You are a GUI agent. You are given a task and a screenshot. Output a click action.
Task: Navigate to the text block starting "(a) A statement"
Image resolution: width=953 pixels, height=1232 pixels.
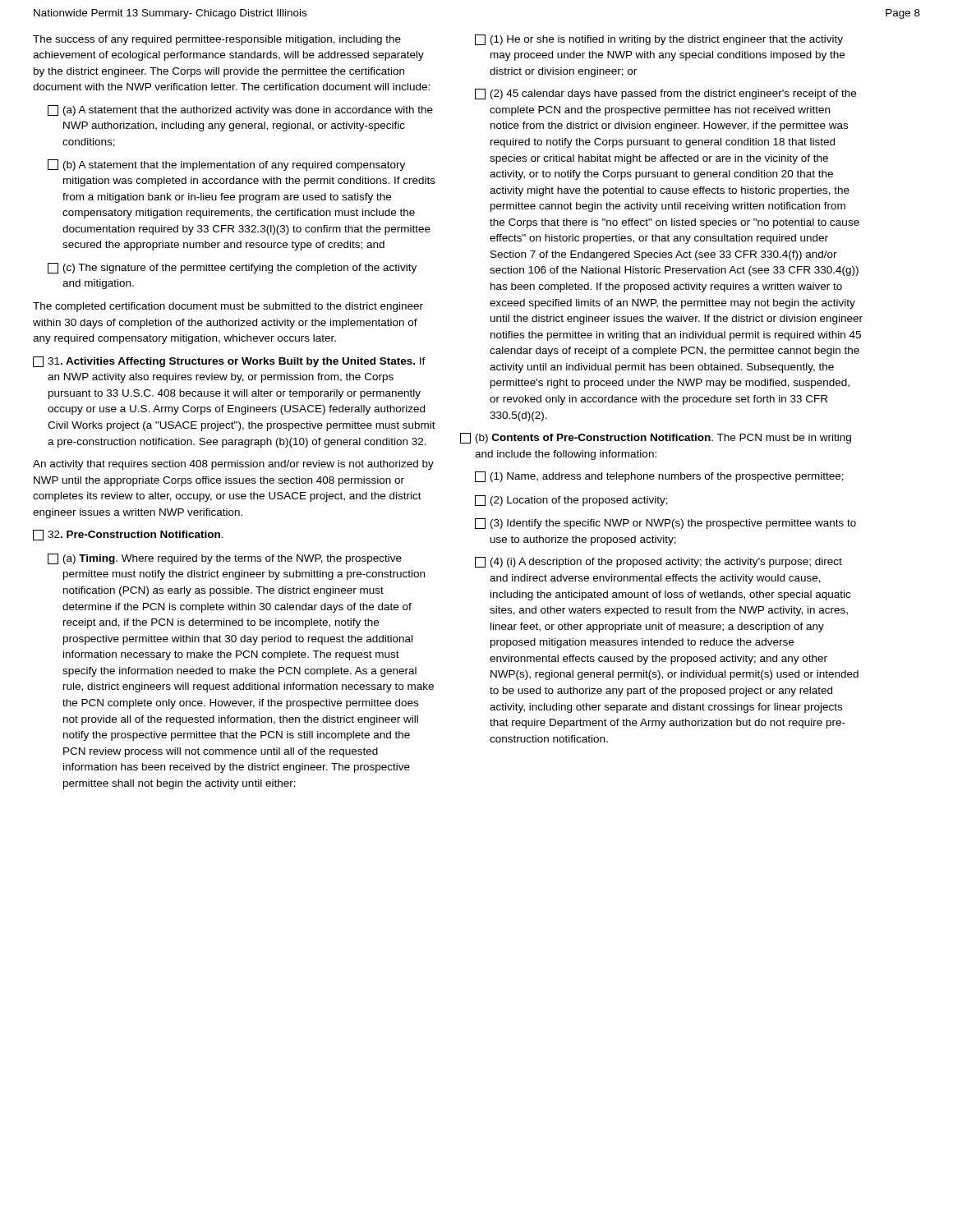point(242,126)
